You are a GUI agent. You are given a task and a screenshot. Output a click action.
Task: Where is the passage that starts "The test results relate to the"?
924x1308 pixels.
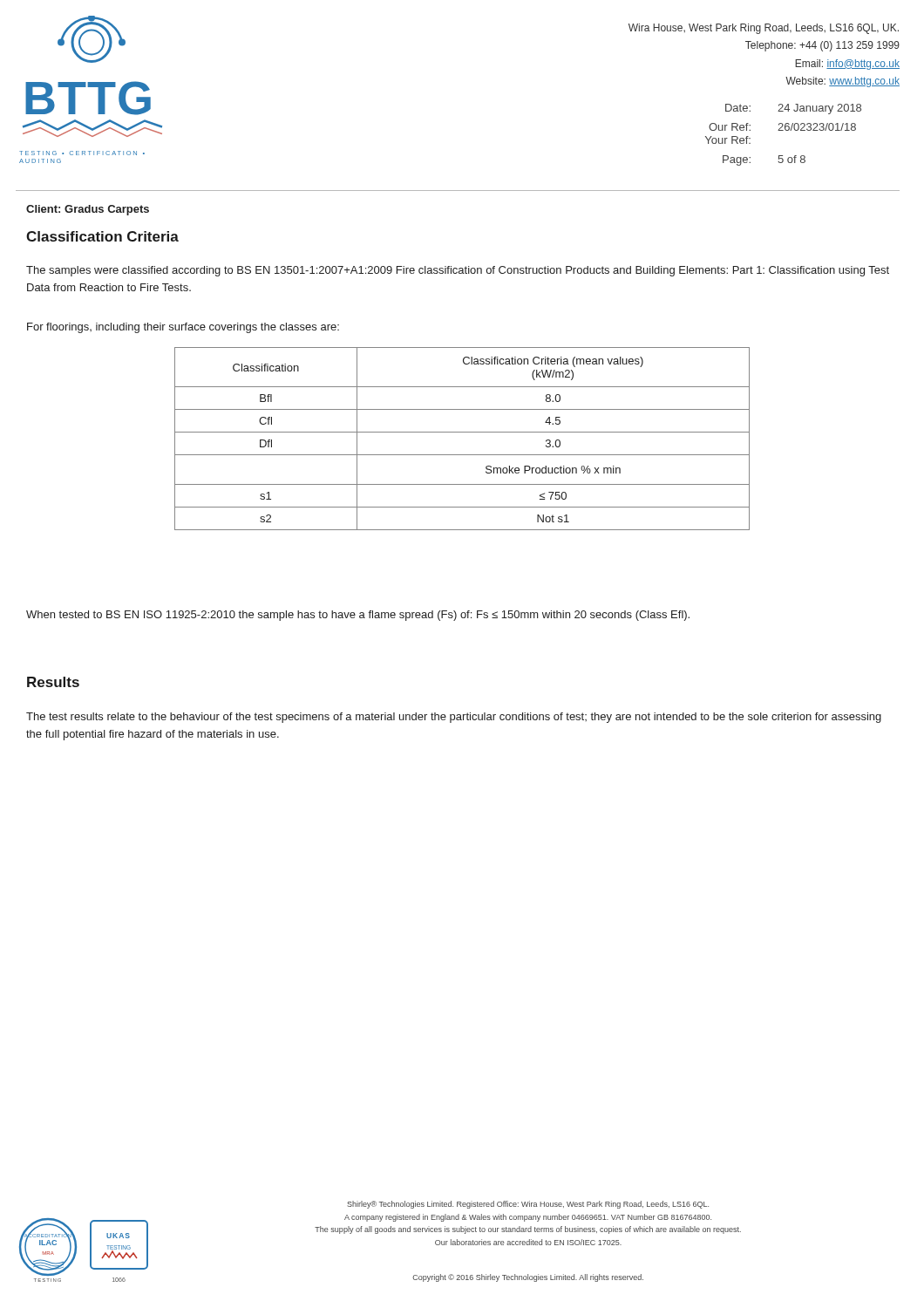tap(454, 725)
